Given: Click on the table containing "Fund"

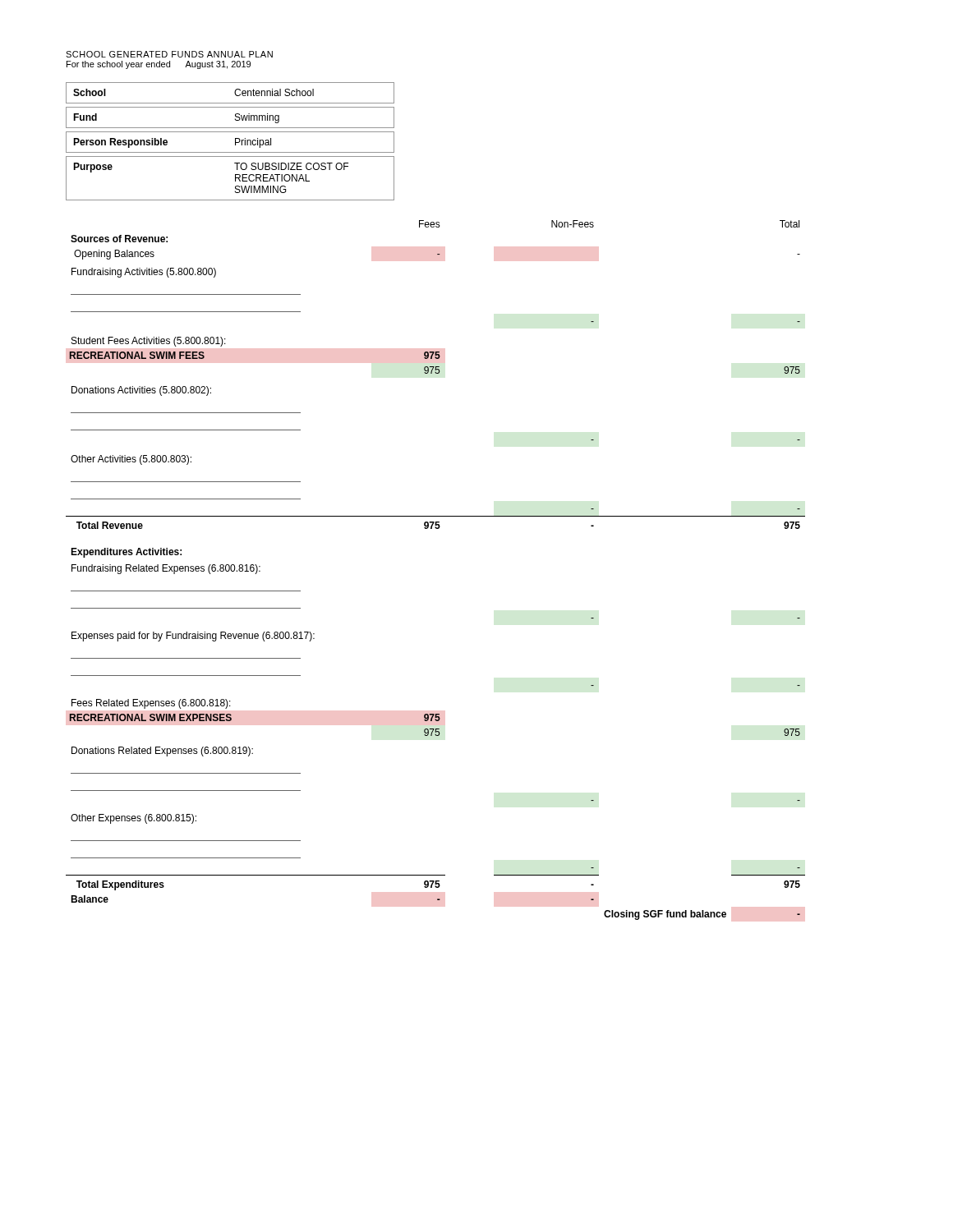Looking at the screenshot, I should click(476, 117).
